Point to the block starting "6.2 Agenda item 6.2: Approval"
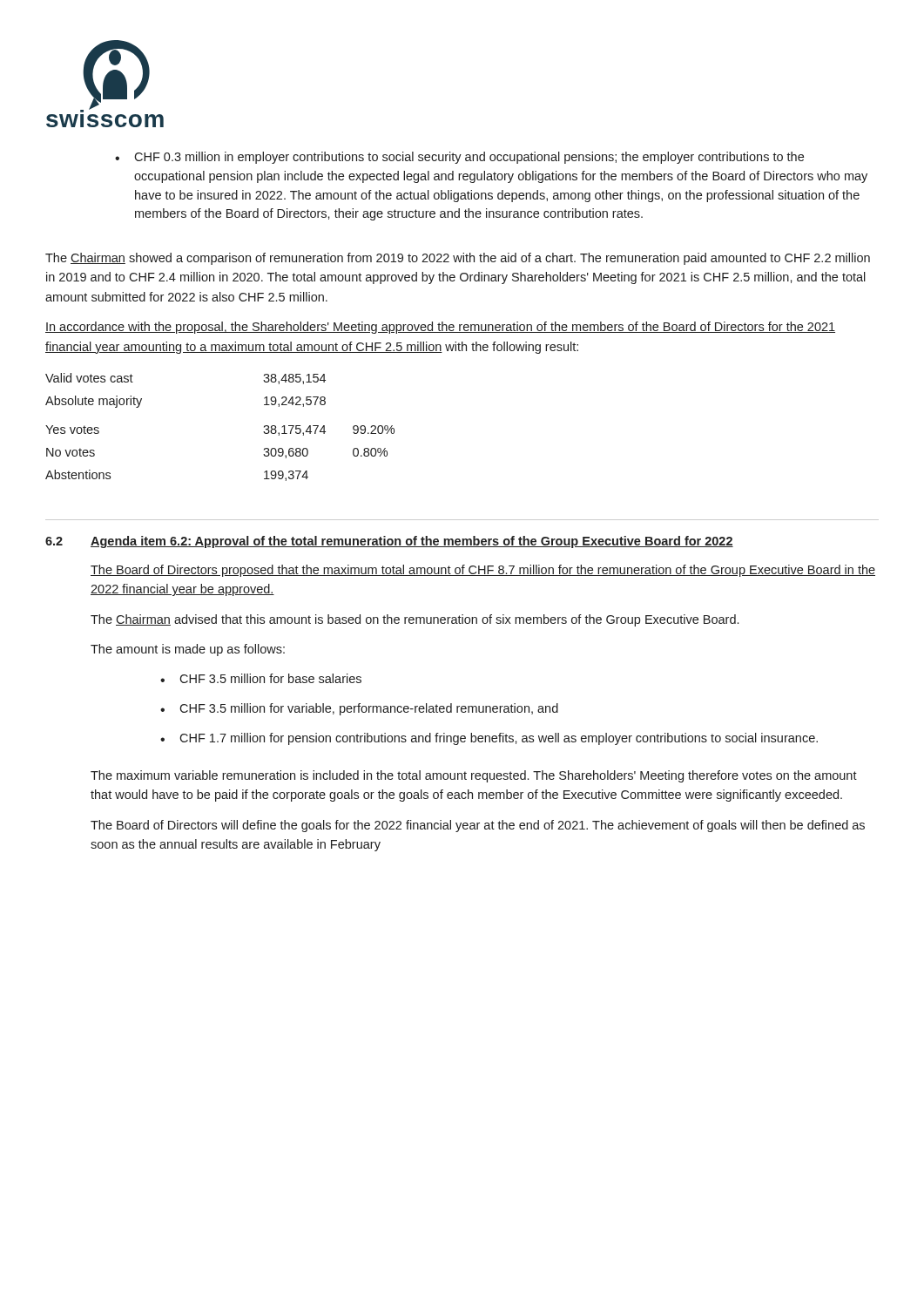924x1307 pixels. point(462,541)
